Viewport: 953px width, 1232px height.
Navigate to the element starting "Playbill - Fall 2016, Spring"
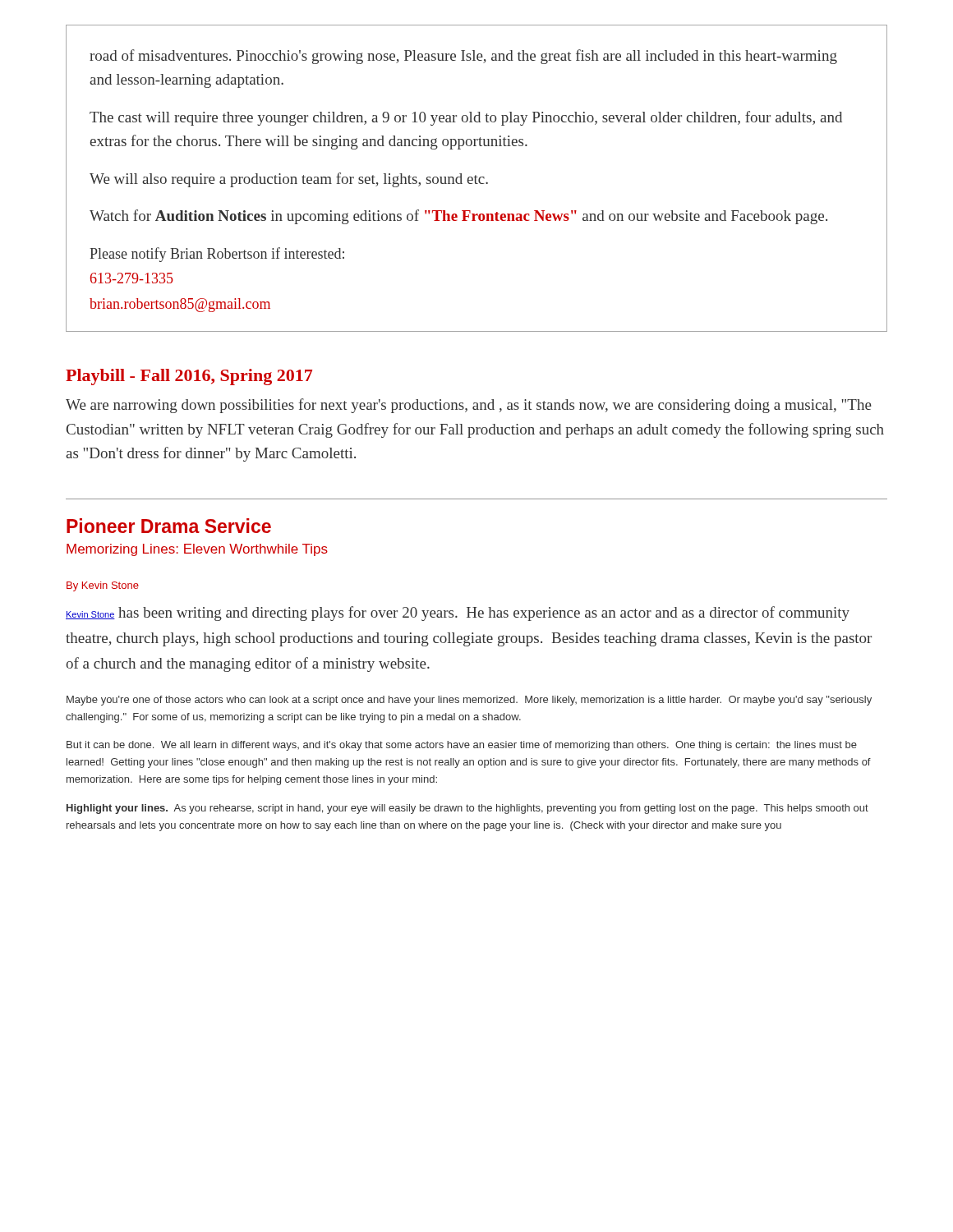coord(189,377)
